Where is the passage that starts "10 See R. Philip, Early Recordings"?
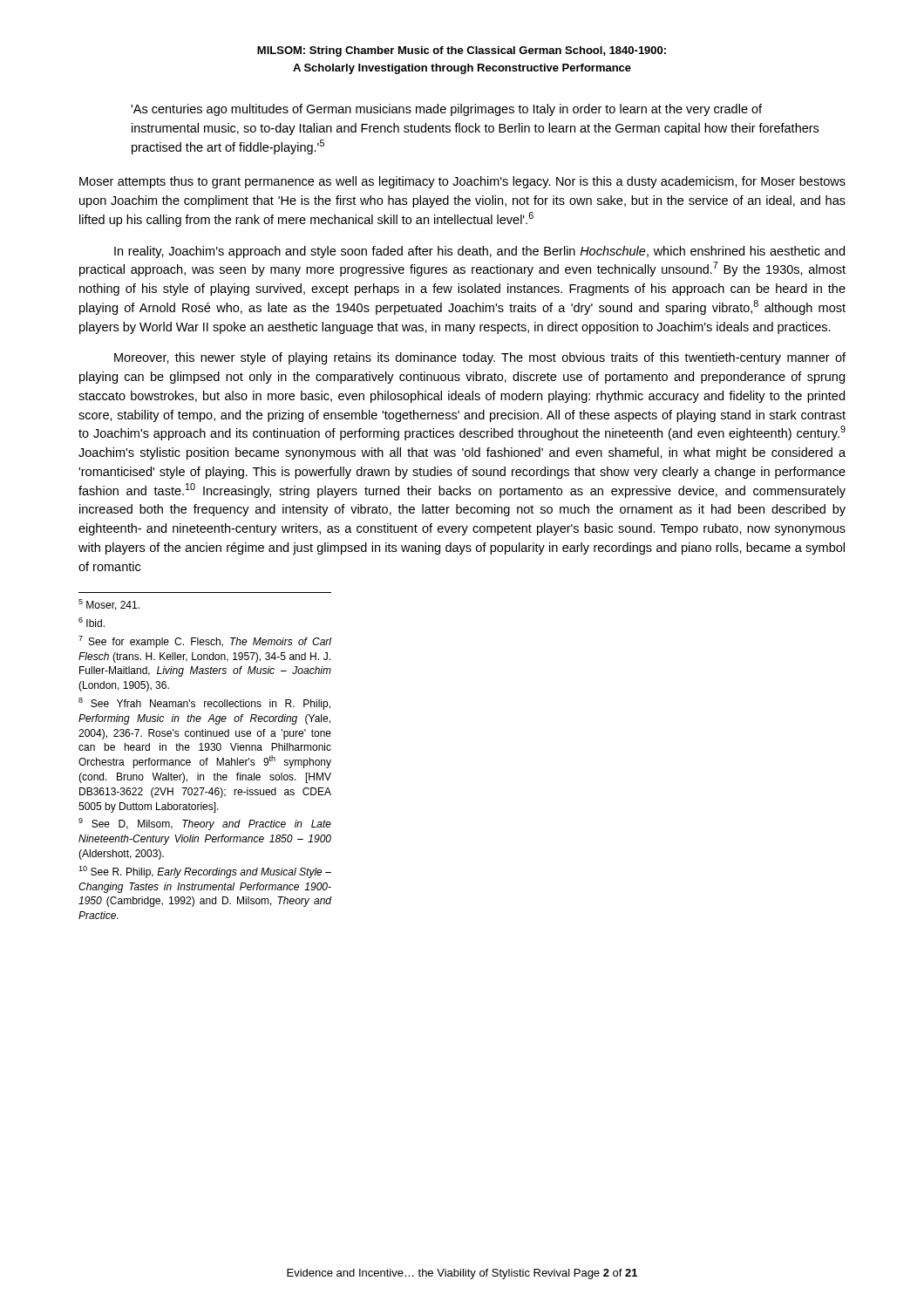 205,893
